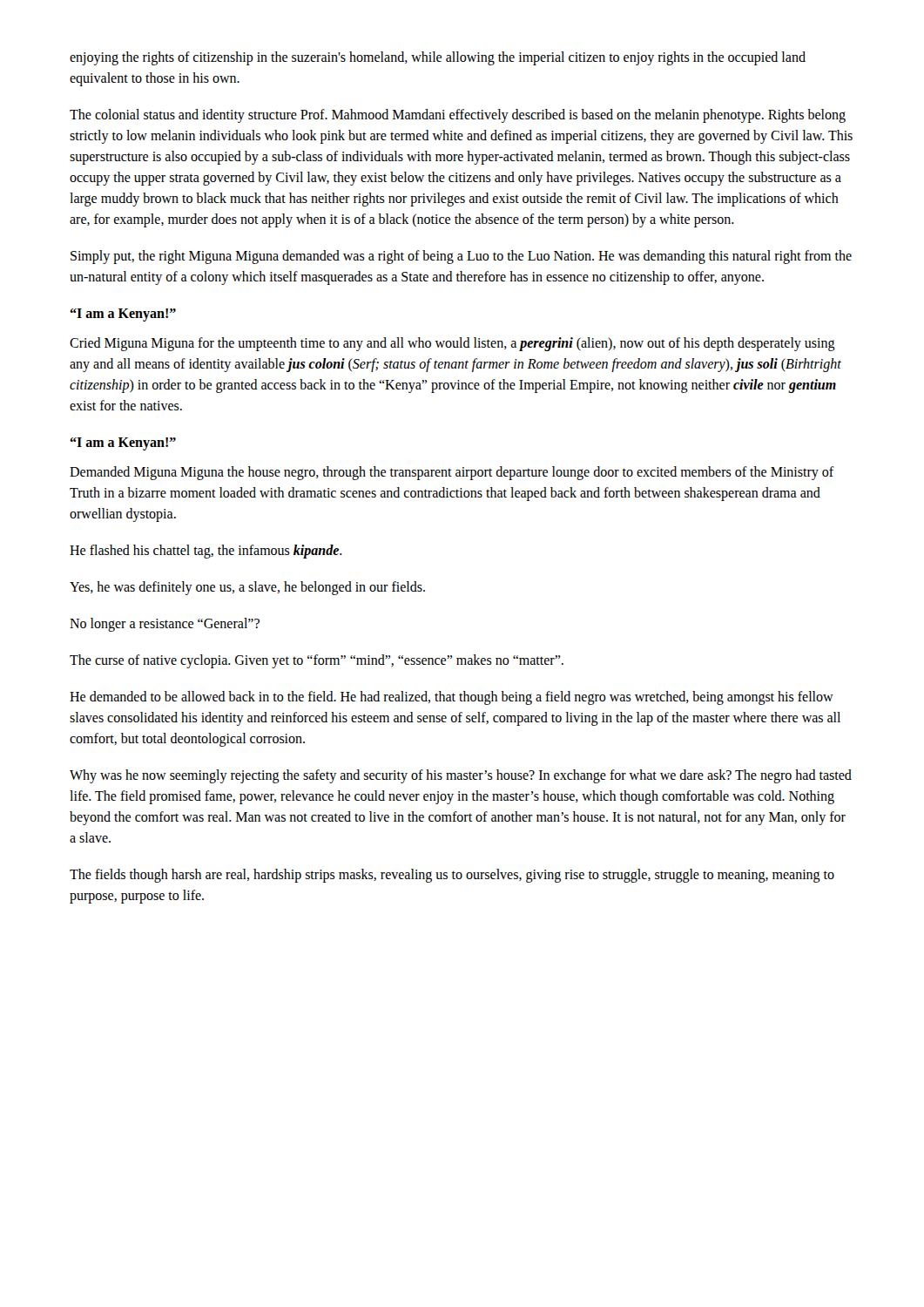Screen dimensions: 1307x924
Task: Click on the text block containing "Cried Miguna Miguna for the umpteenth"
Action: point(455,374)
